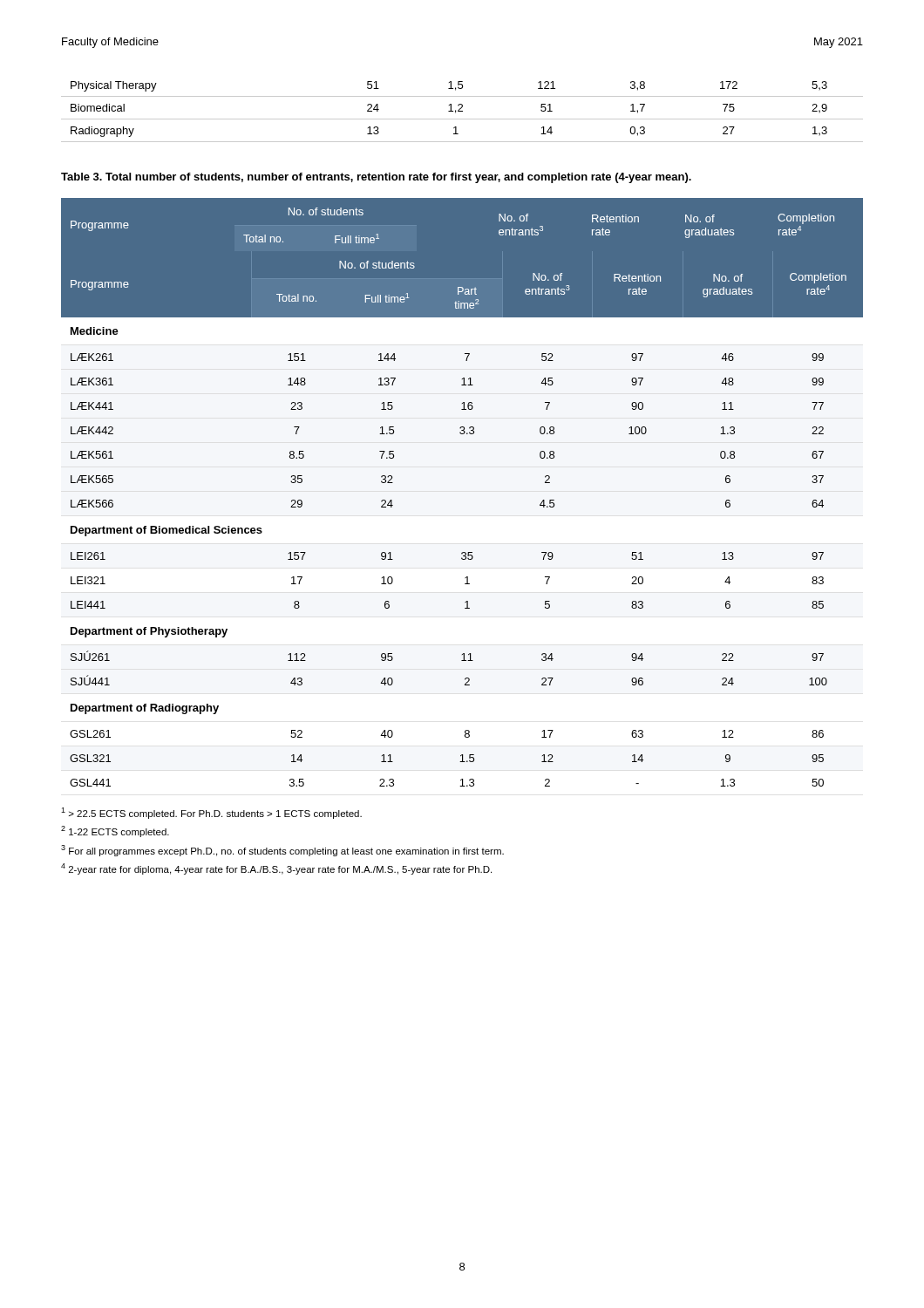Click on the table containing "No. of graduates"
Screen dimensions: 1308x924
point(462,496)
